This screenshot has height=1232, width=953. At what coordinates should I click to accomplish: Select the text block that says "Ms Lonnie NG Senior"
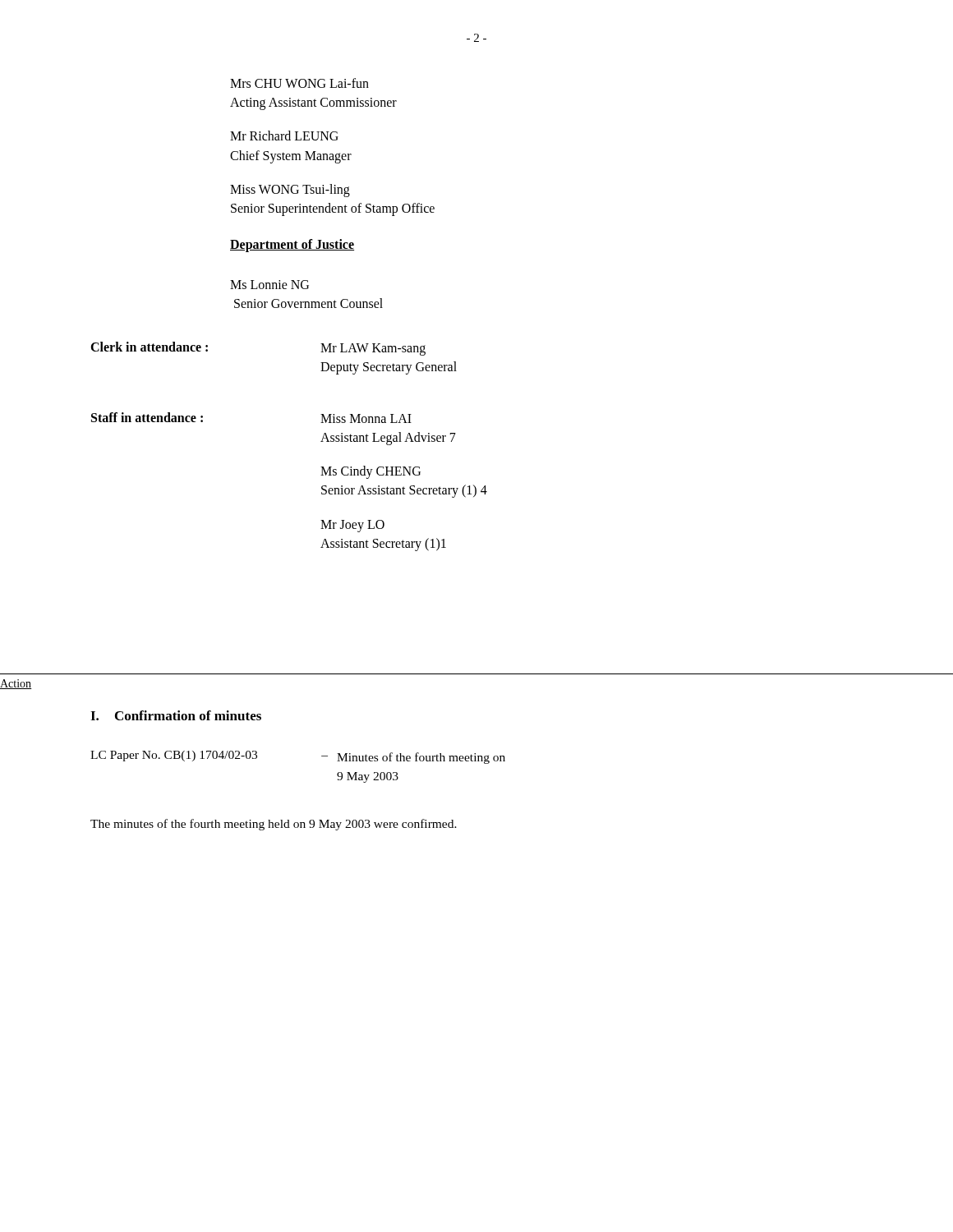(269, 285)
